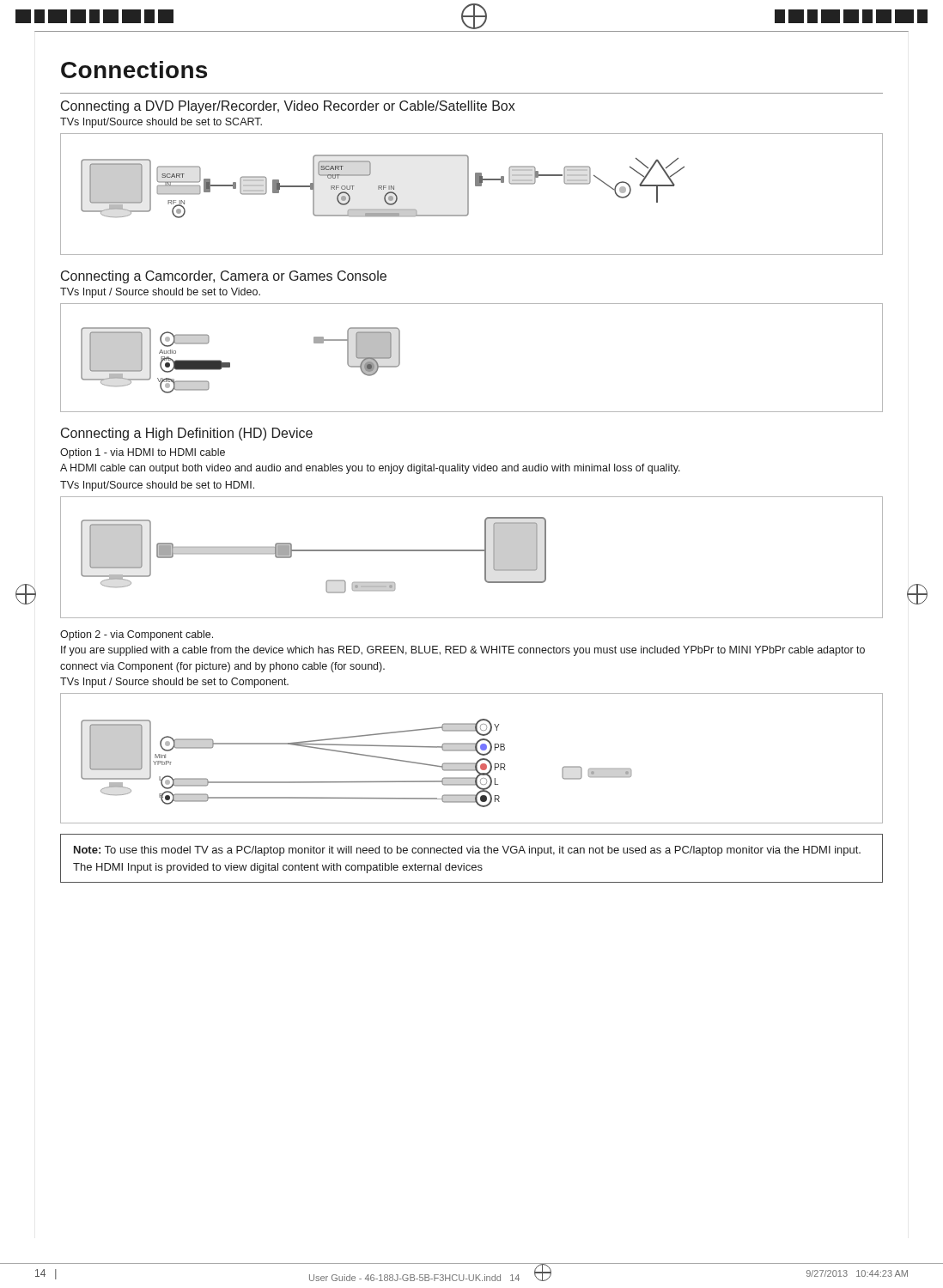Select the passage starting "Option 2 - via"
The width and height of the screenshot is (943, 1288).
point(472,634)
